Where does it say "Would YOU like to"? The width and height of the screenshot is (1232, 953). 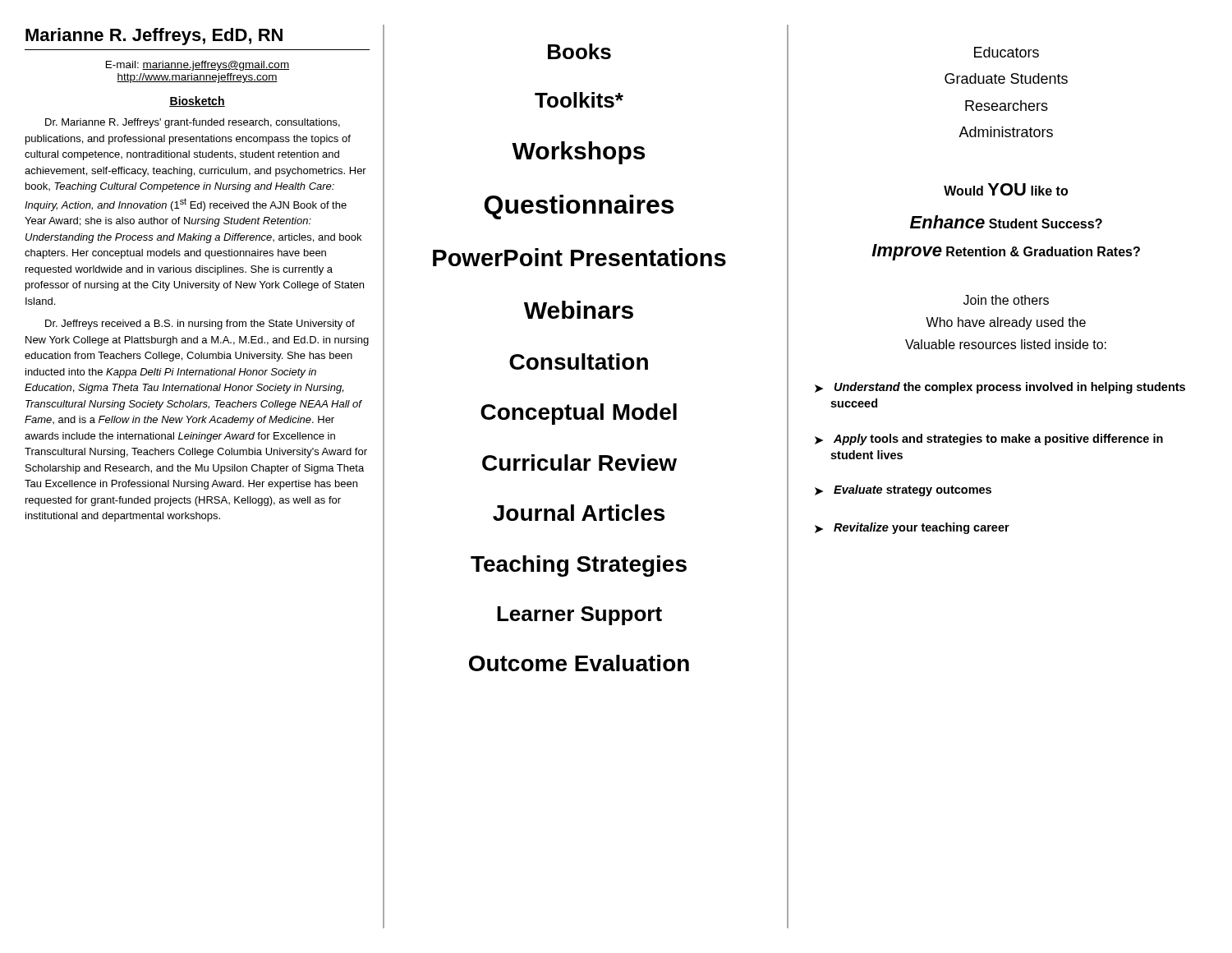pyautogui.click(x=1006, y=189)
